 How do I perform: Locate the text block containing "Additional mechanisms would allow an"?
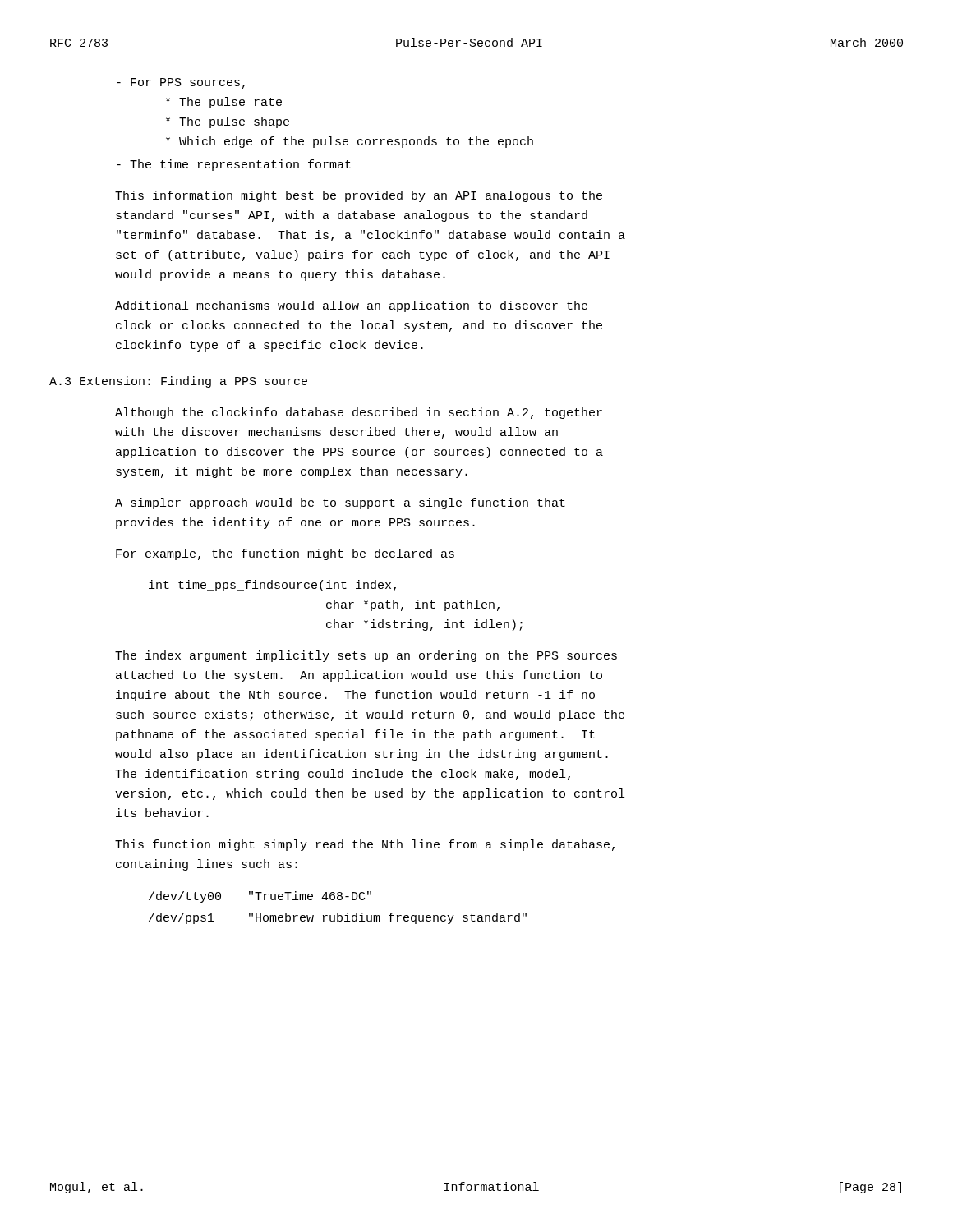pyautogui.click(x=359, y=326)
